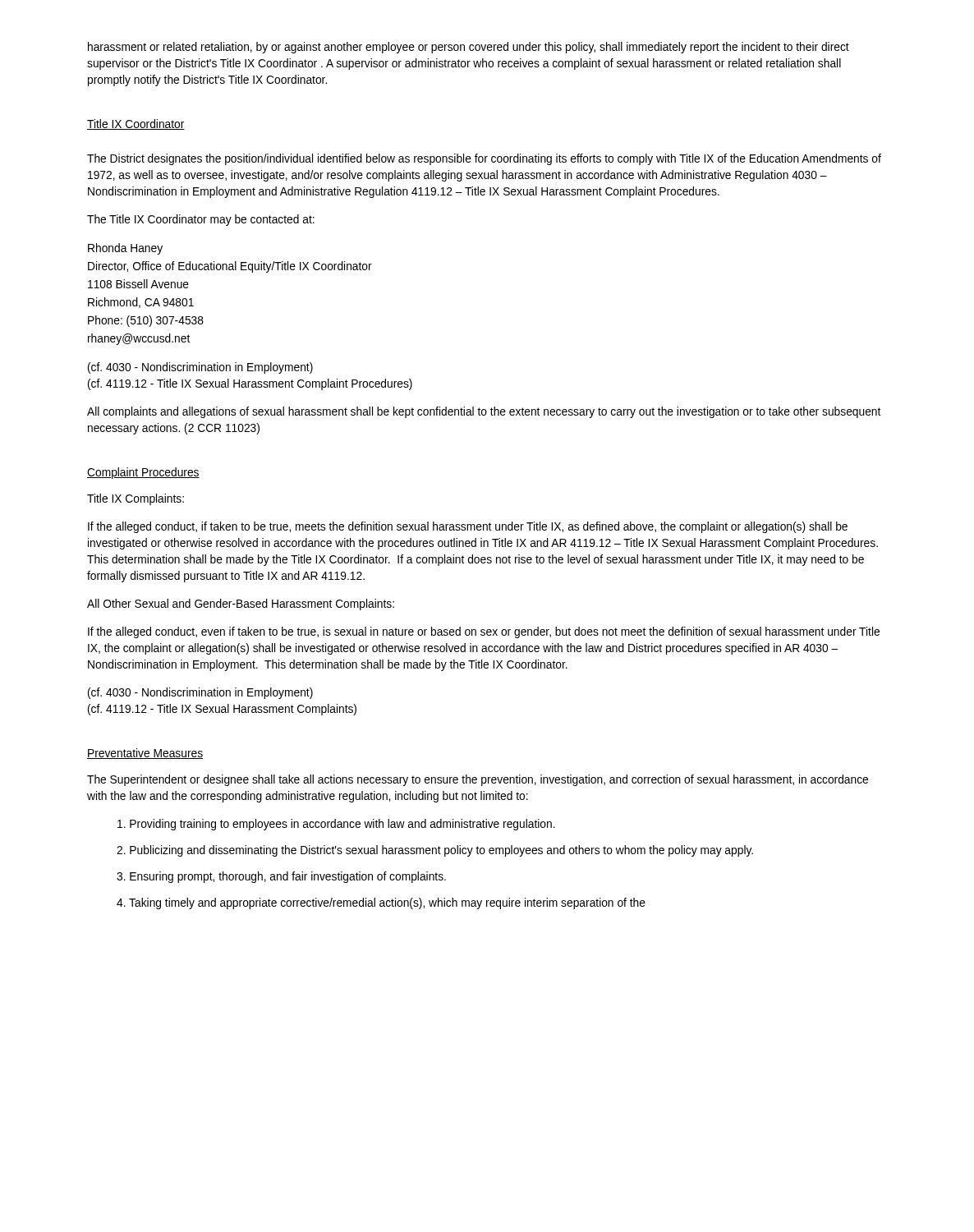This screenshot has width=974, height=1232.
Task: Click on the text starting "2. Publicizing and disseminating"
Action: (x=435, y=851)
